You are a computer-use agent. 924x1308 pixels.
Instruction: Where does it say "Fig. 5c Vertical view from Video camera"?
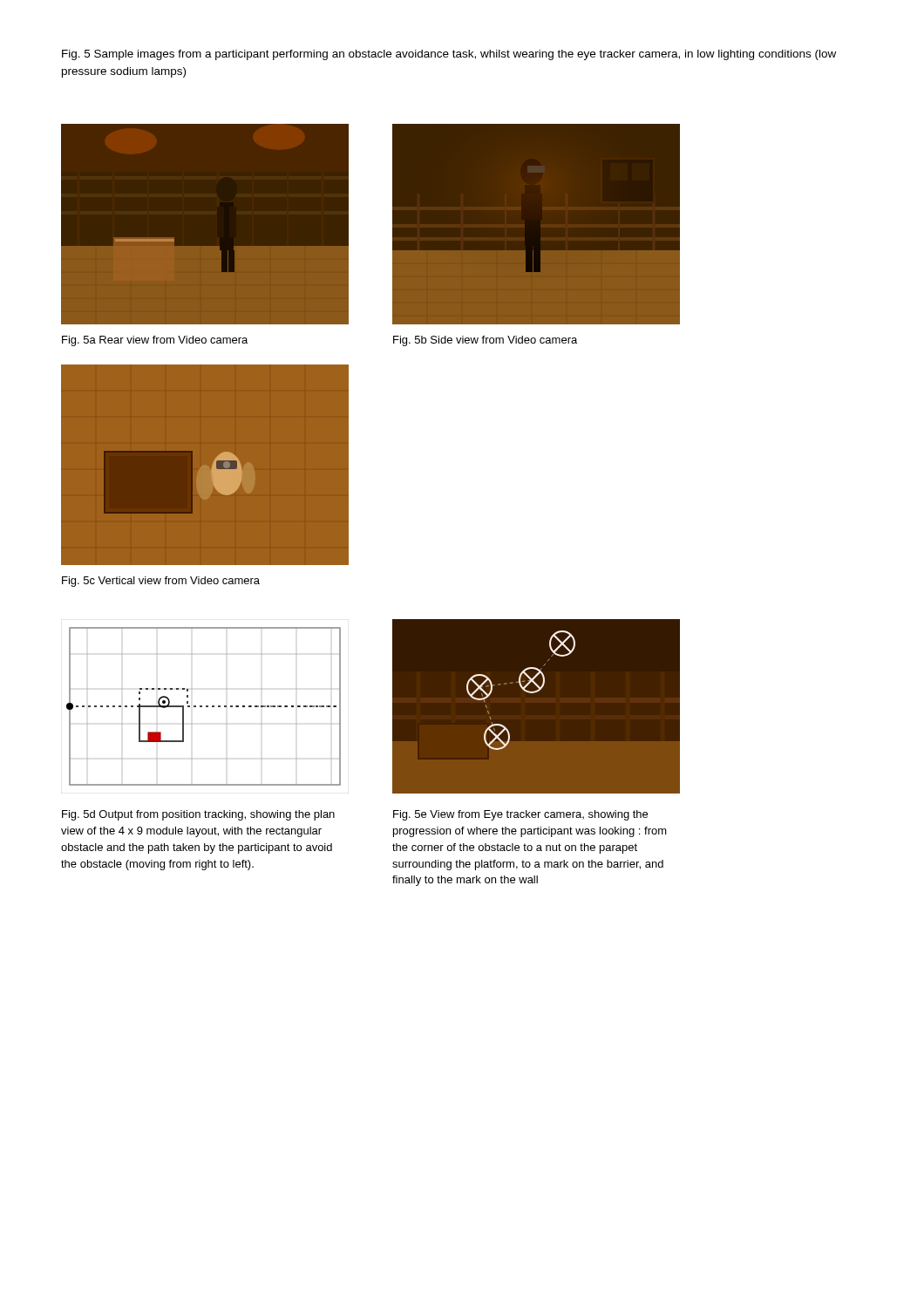[x=160, y=580]
